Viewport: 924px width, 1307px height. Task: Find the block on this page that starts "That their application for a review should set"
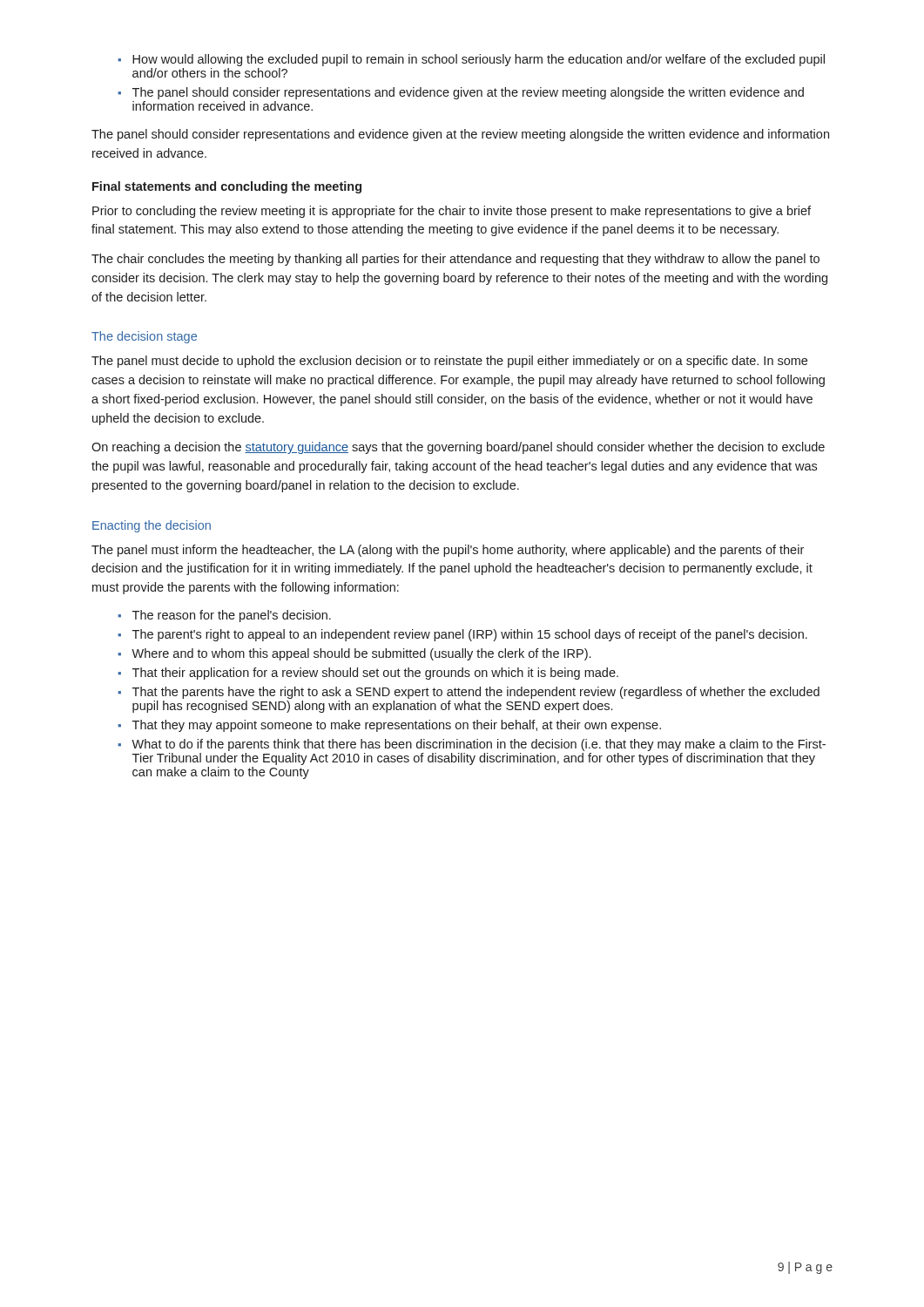376,672
